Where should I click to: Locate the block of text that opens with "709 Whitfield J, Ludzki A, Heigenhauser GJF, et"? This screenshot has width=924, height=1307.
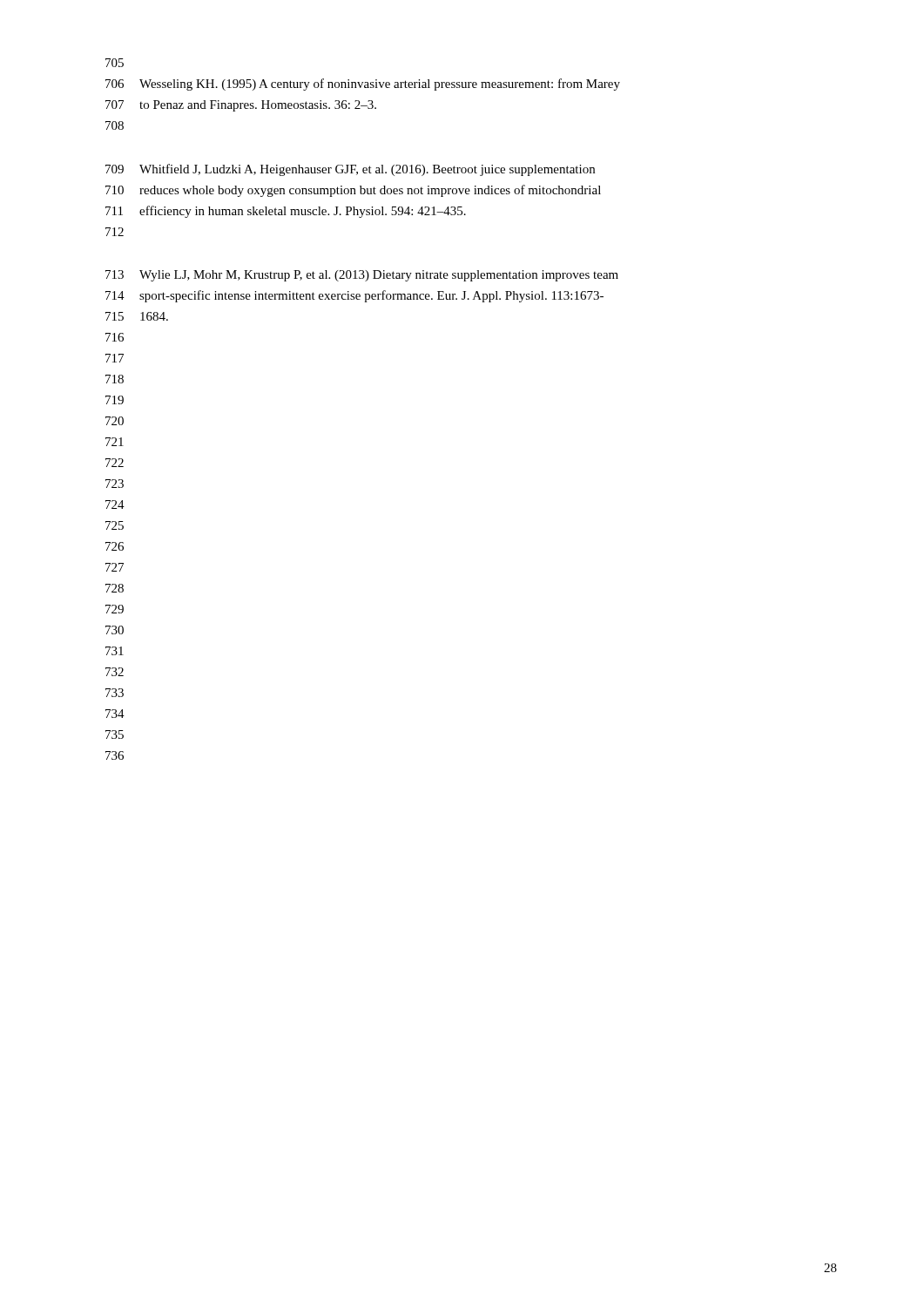pyautogui.click(x=471, y=169)
